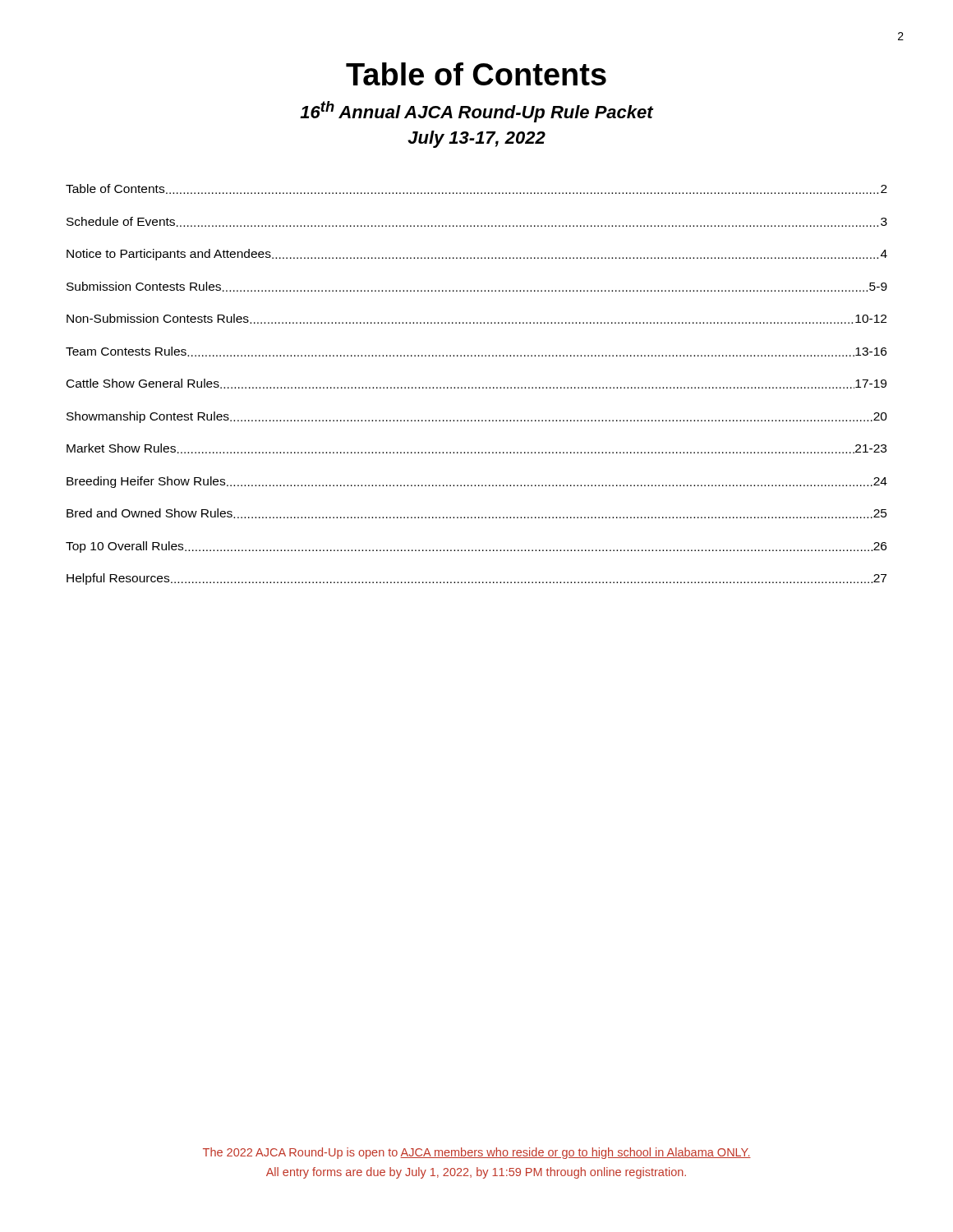Click on the element starting "Non-Submission Contests Rules 10-12"
The image size is (953, 1232).
476,318
